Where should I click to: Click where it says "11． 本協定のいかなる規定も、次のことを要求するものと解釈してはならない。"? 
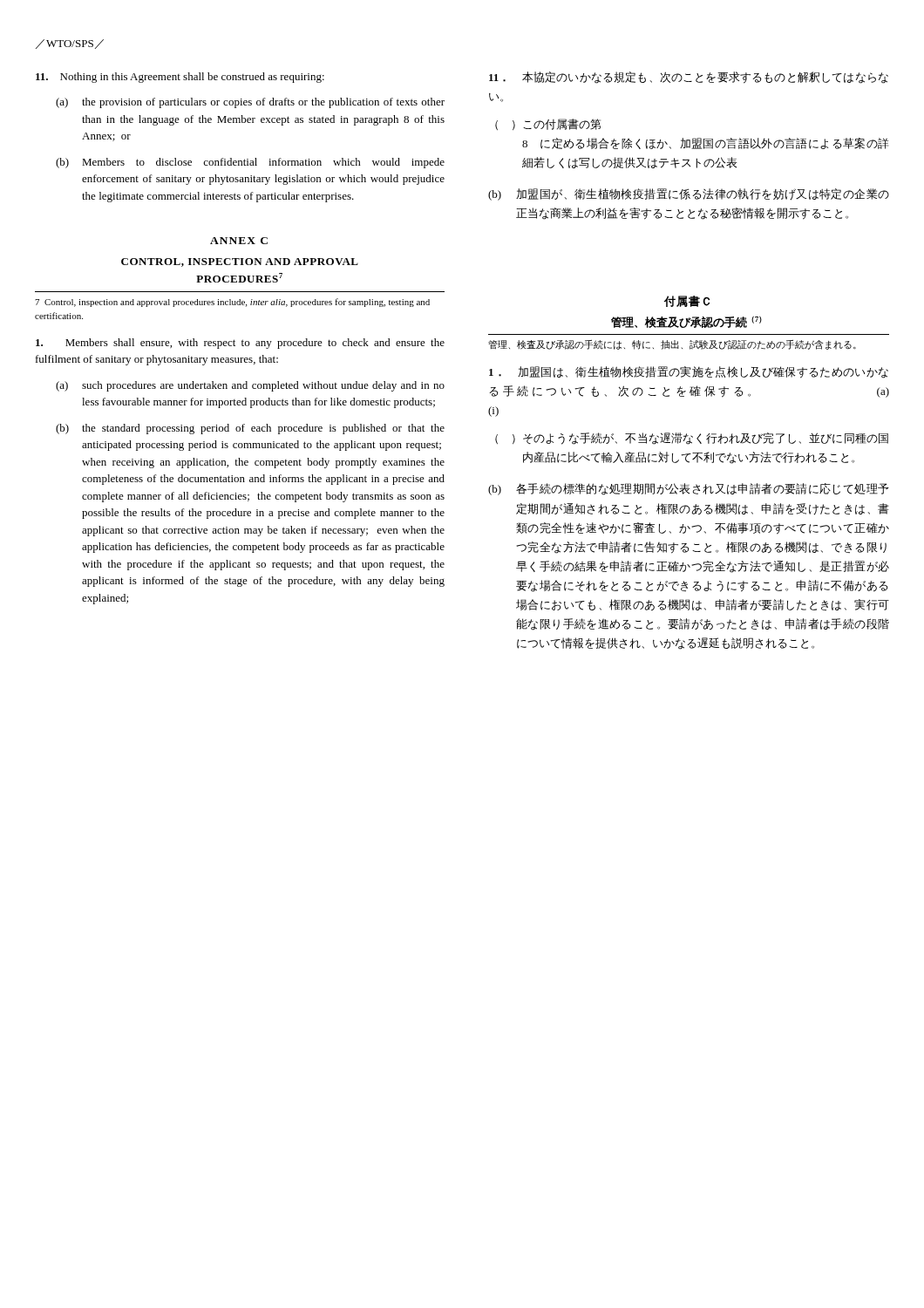689,86
